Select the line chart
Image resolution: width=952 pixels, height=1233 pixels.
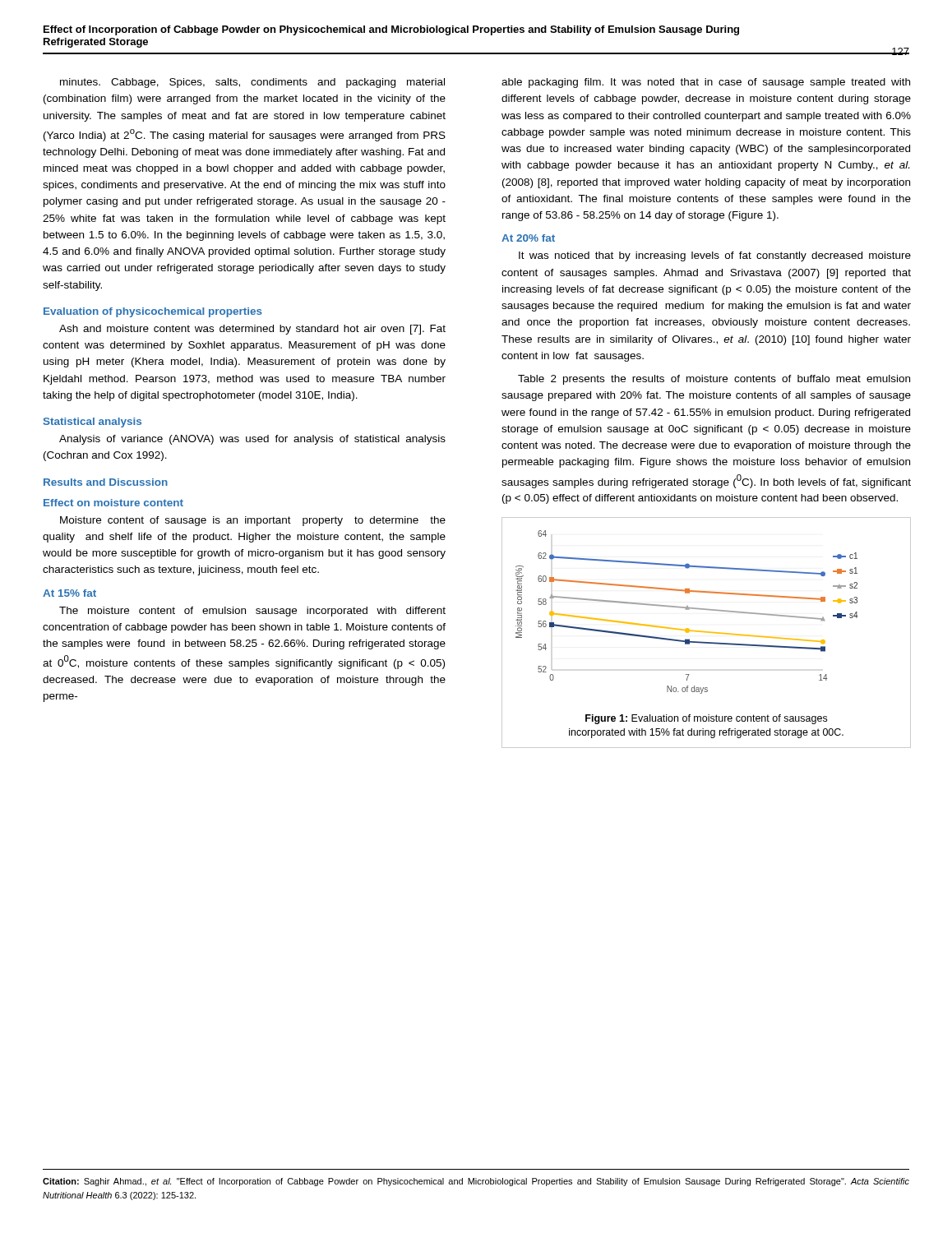pos(706,632)
